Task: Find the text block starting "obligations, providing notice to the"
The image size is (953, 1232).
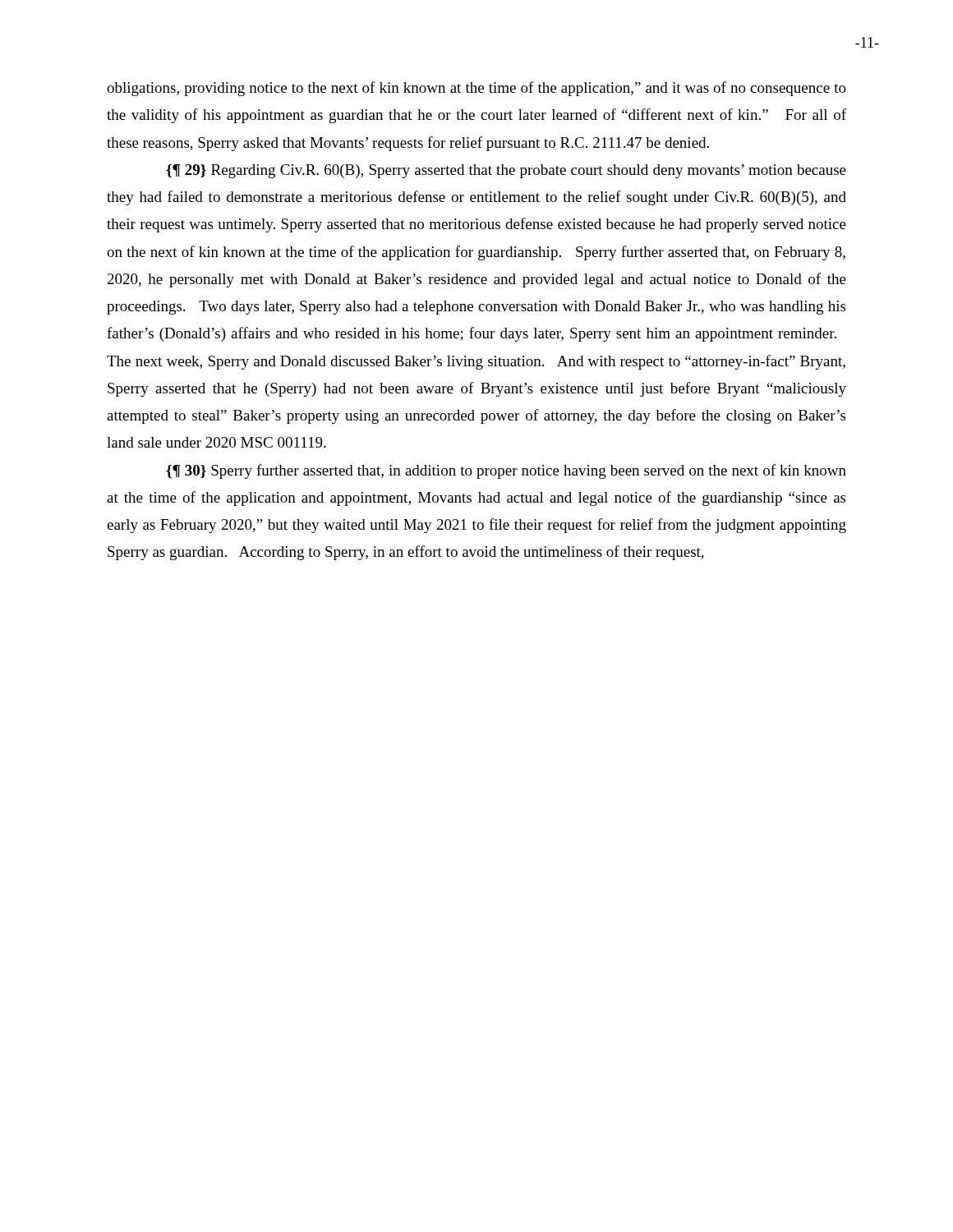Action: [x=476, y=115]
